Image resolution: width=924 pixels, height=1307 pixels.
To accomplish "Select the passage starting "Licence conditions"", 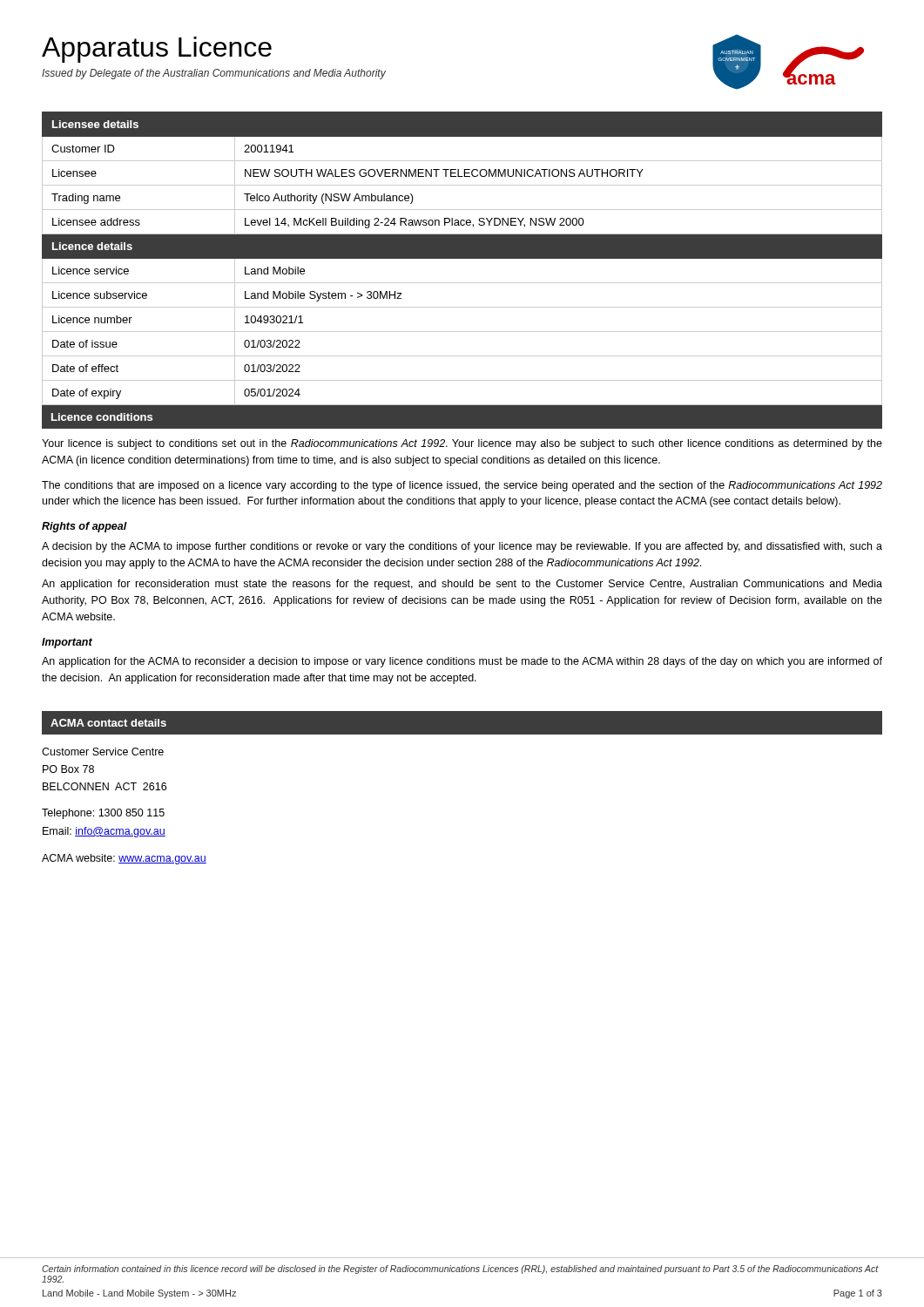I will point(462,417).
